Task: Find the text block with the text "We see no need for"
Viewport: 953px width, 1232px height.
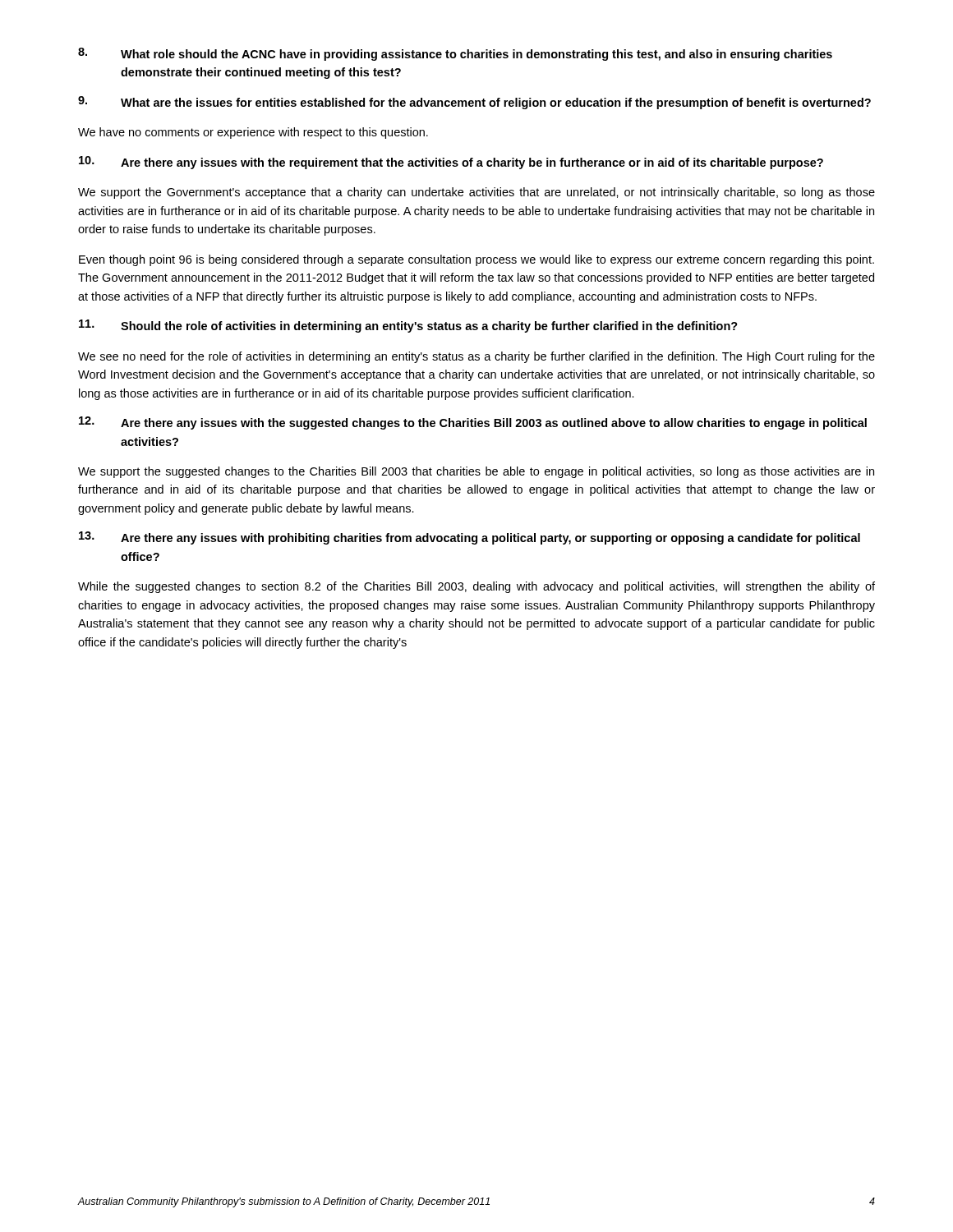Action: click(x=476, y=375)
